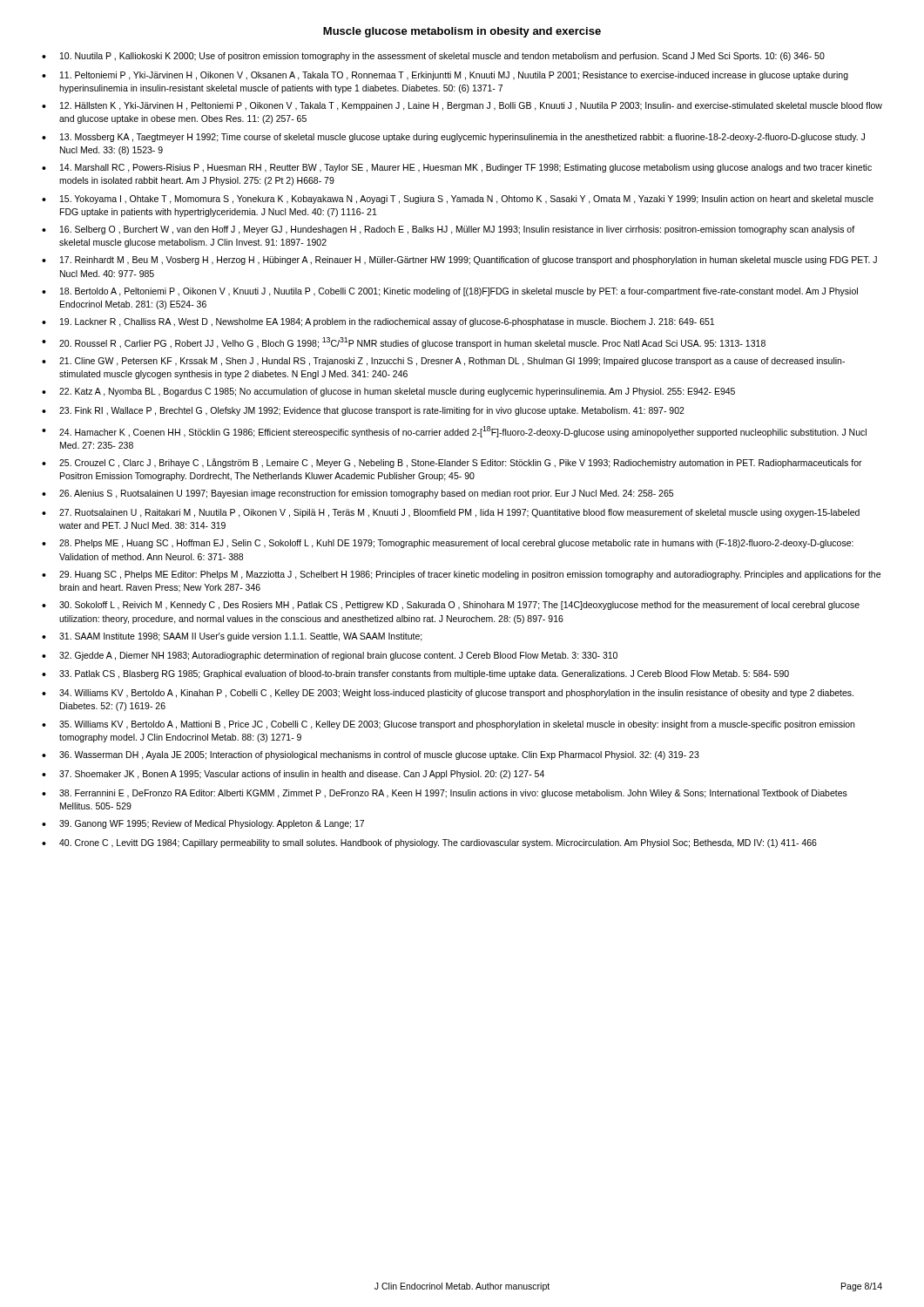This screenshot has width=924, height=1307.
Task: Click on the list item that reads "• 22. Katz A , Nyomba BL ,"
Action: click(462, 393)
